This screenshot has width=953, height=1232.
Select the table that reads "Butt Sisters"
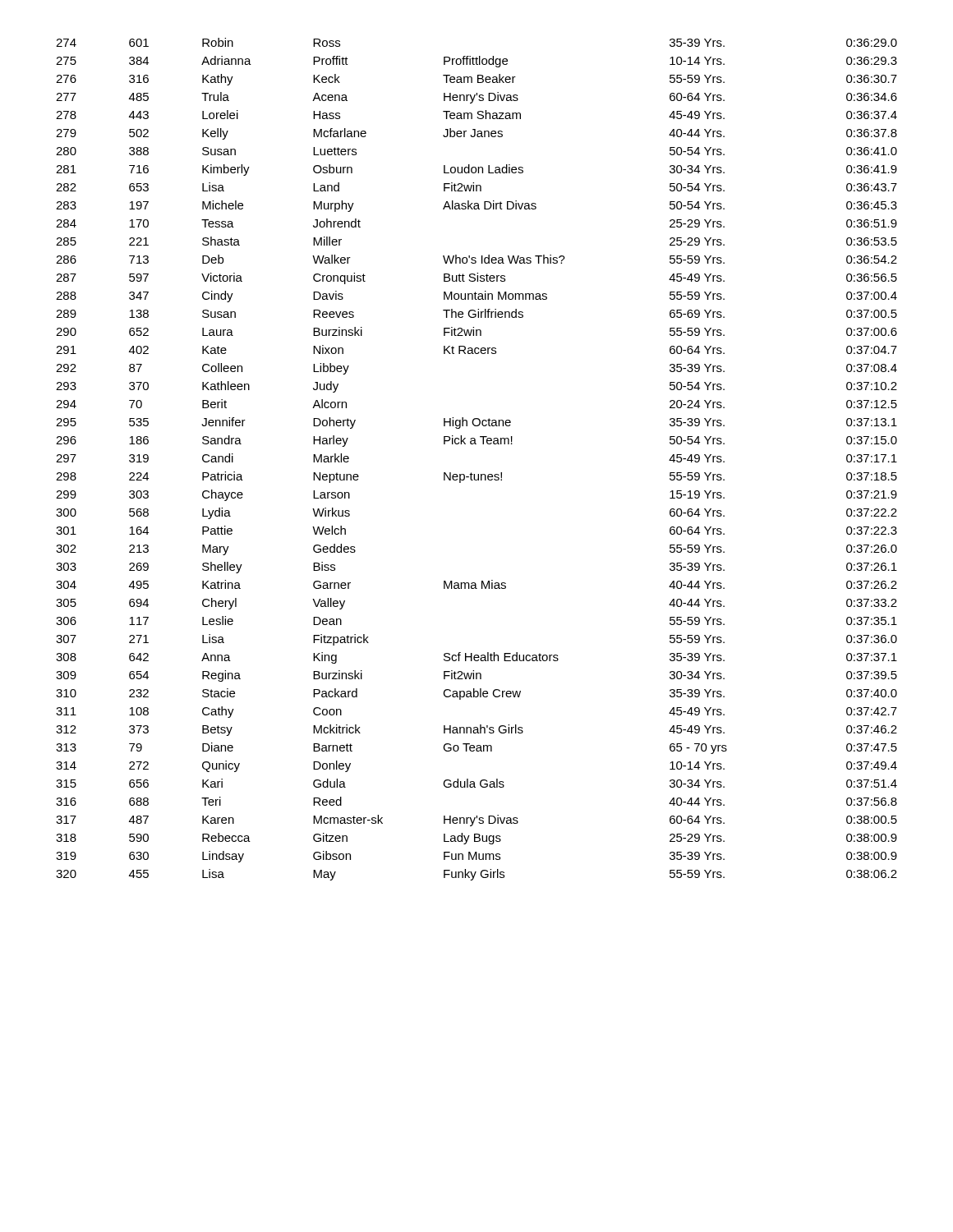click(x=476, y=458)
